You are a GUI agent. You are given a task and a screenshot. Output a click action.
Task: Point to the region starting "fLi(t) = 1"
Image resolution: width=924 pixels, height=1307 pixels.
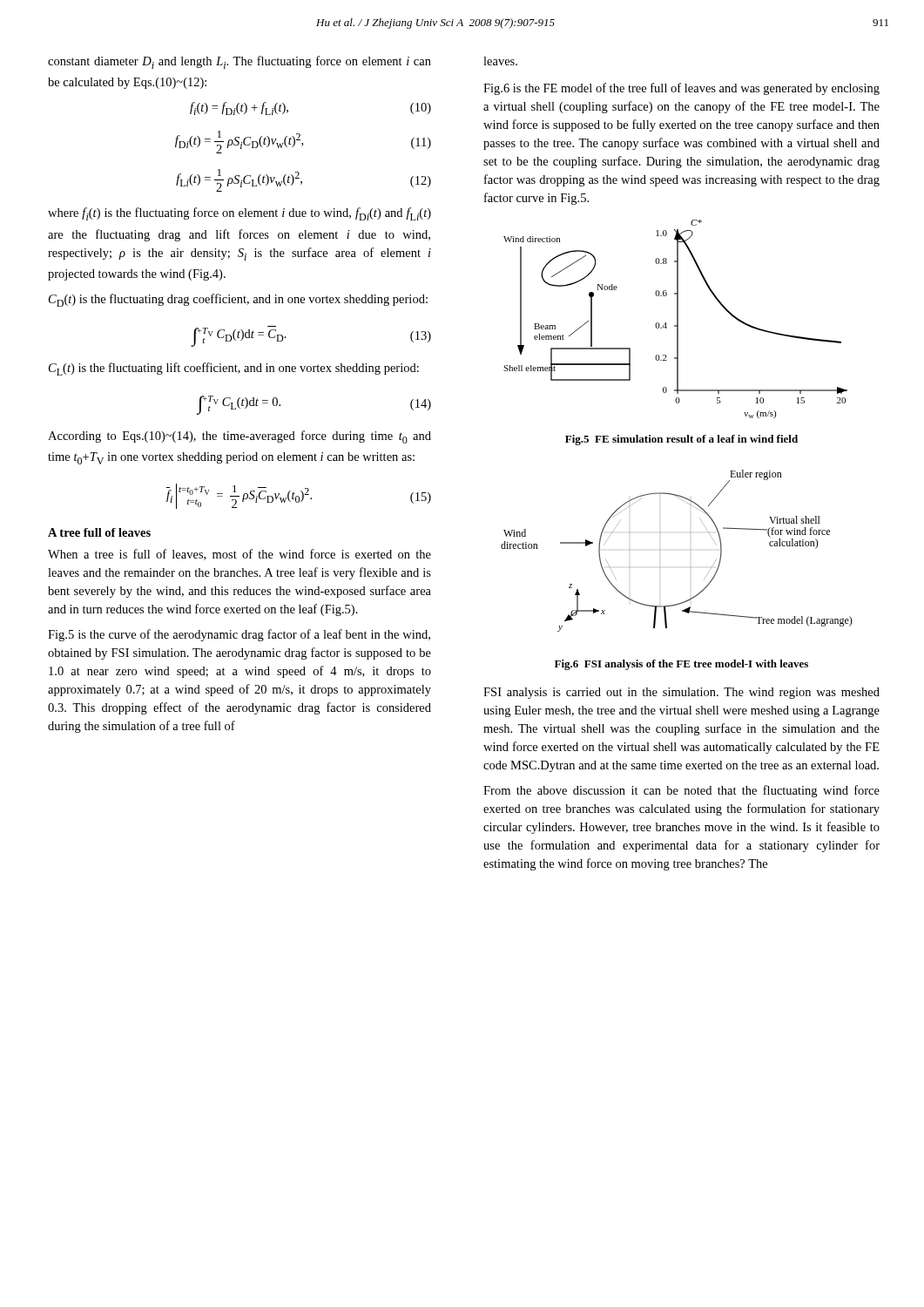click(304, 181)
